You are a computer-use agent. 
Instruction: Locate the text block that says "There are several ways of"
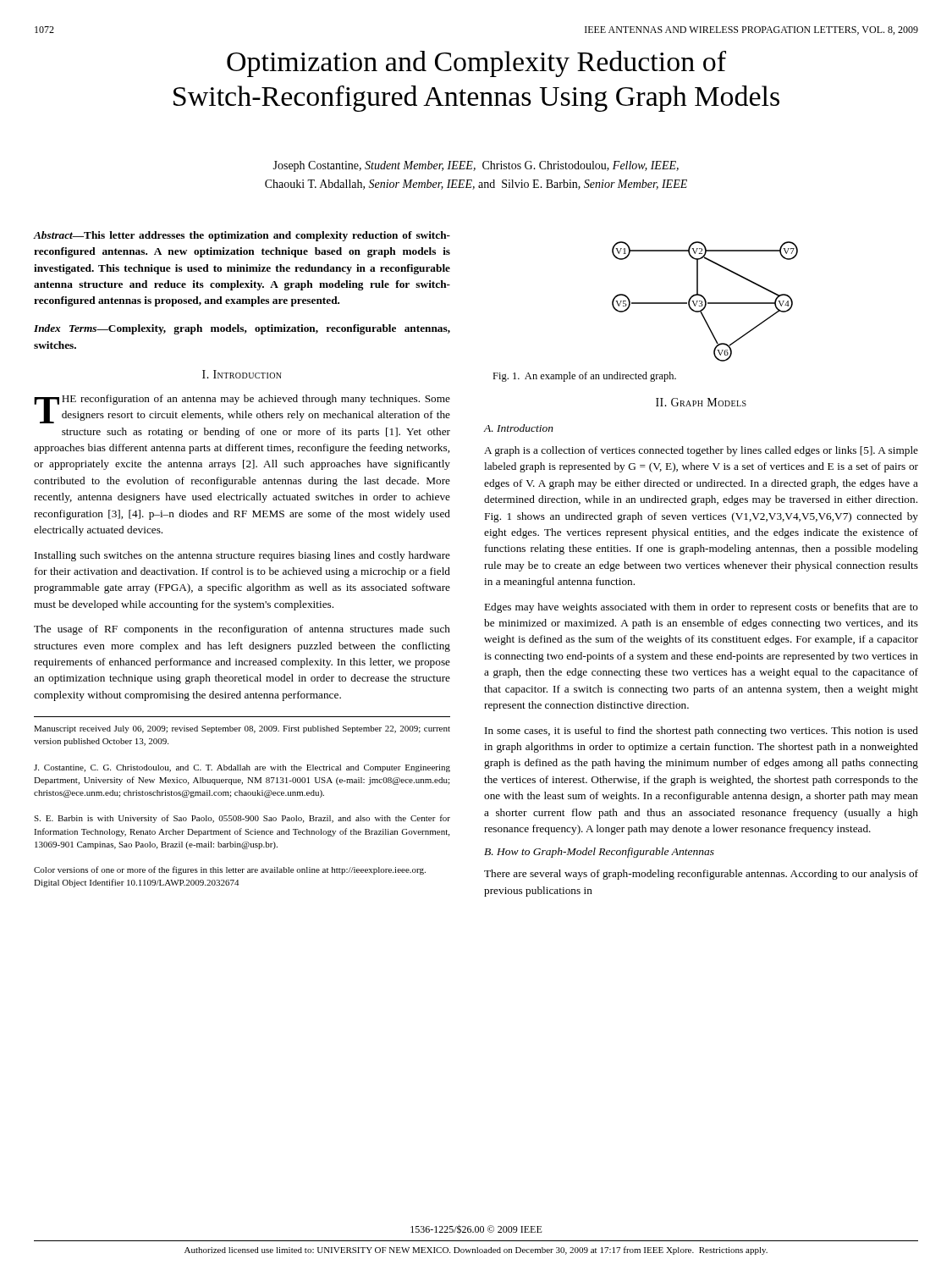coord(701,882)
